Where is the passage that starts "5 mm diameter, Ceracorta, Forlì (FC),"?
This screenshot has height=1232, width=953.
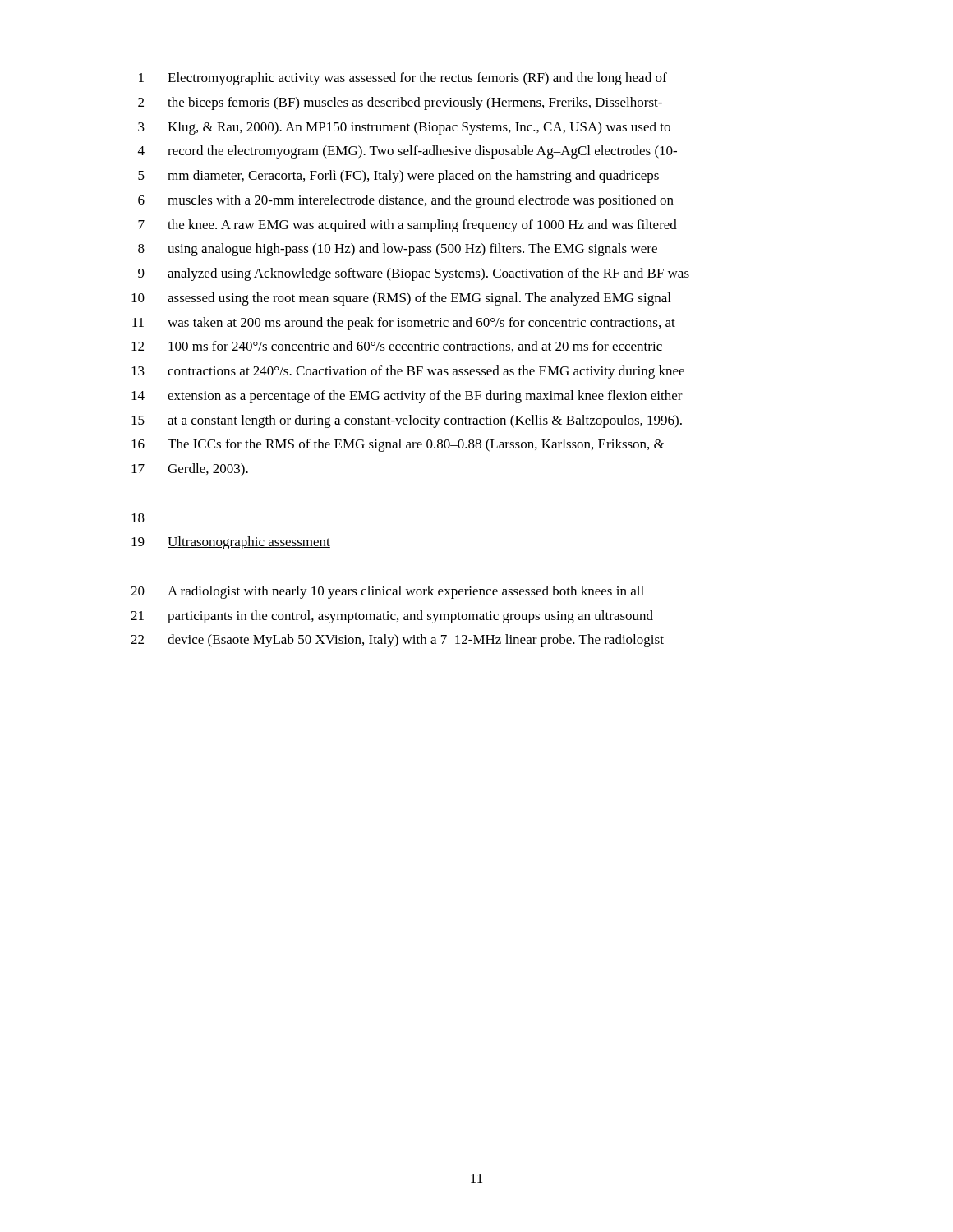tap(476, 176)
